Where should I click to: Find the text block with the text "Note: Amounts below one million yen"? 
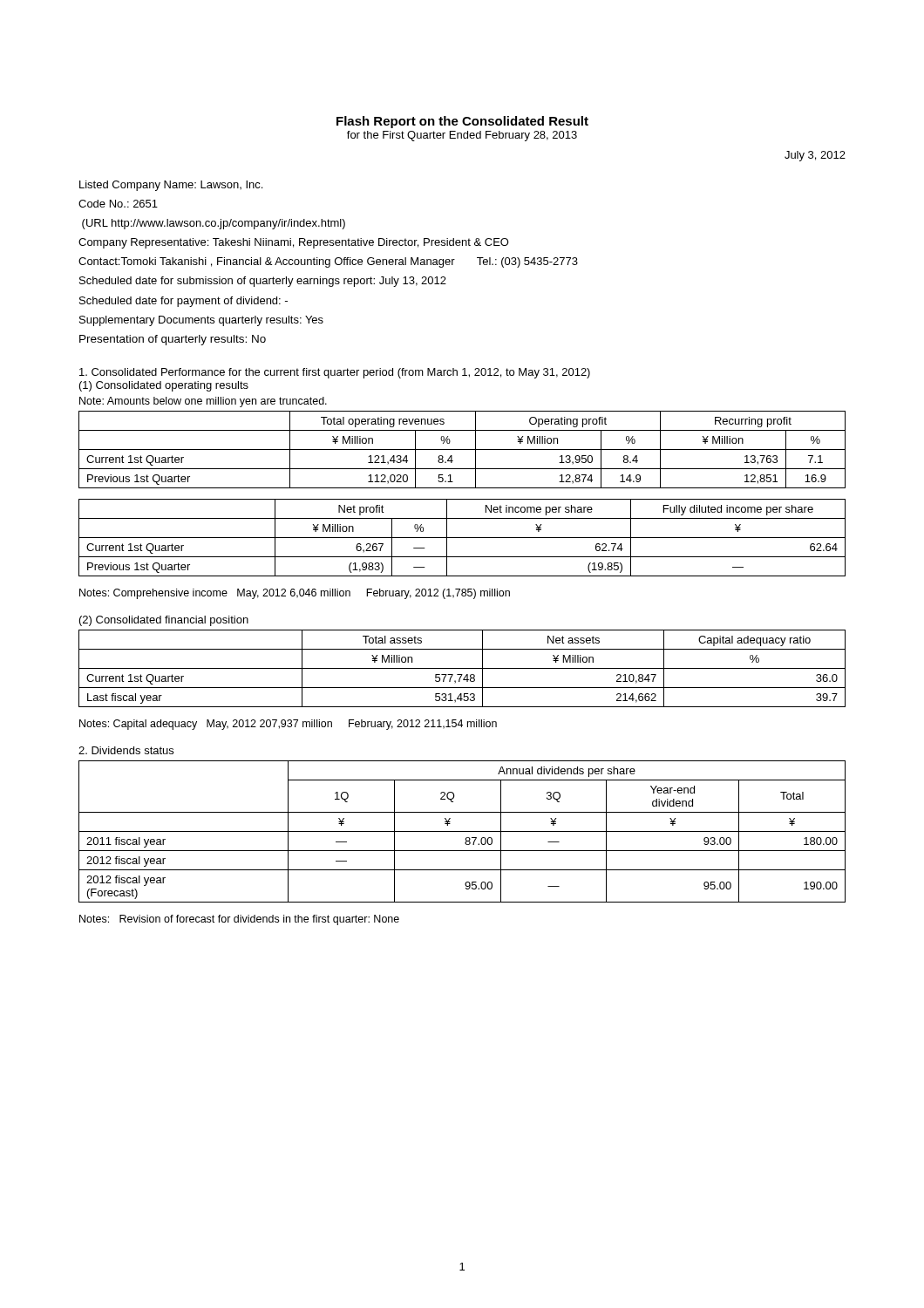(203, 401)
